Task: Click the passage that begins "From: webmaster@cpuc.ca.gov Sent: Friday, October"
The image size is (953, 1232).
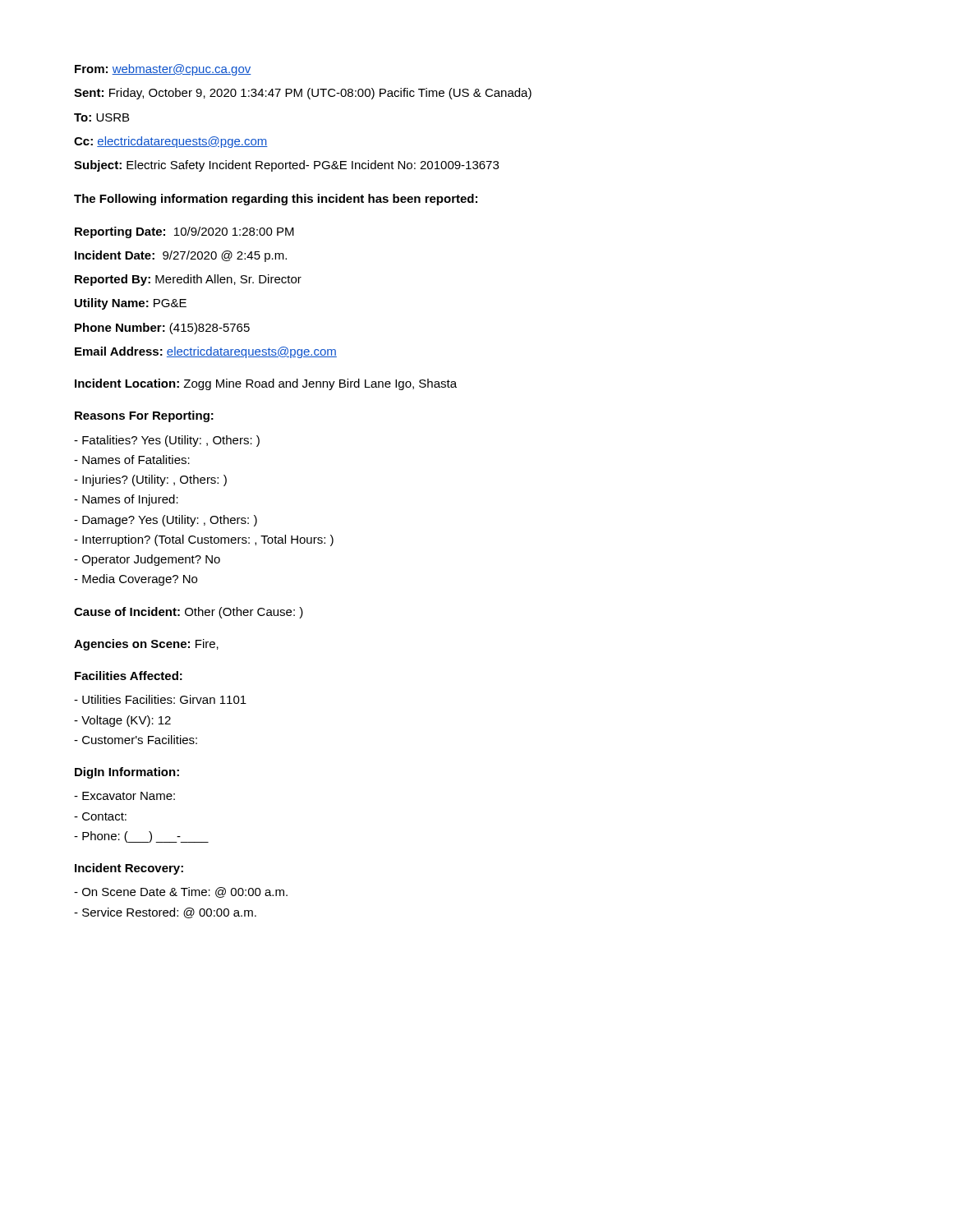Action: 163,70
